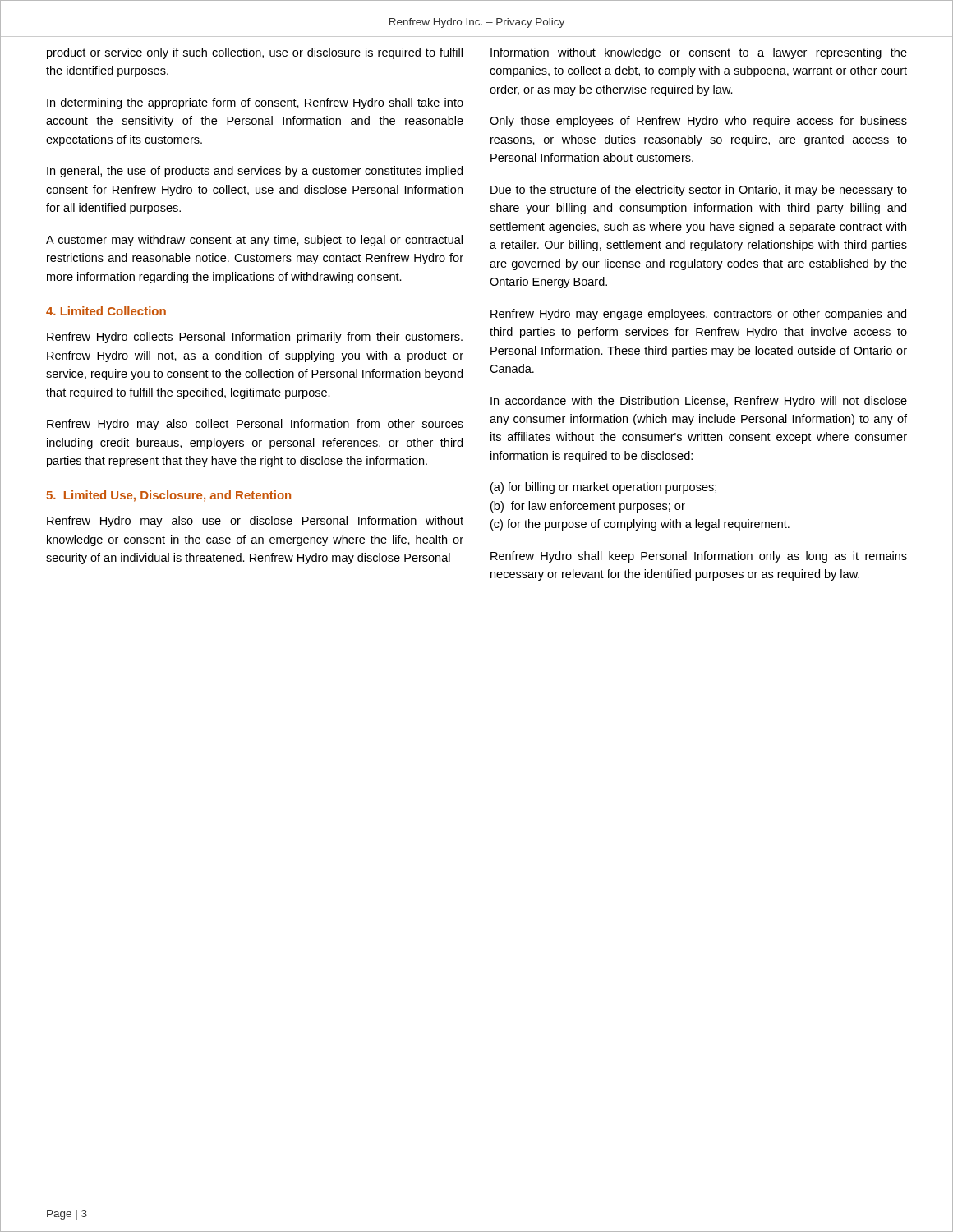Locate the text block starting "Only those employees"
This screenshot has height=1232, width=953.
698,140
